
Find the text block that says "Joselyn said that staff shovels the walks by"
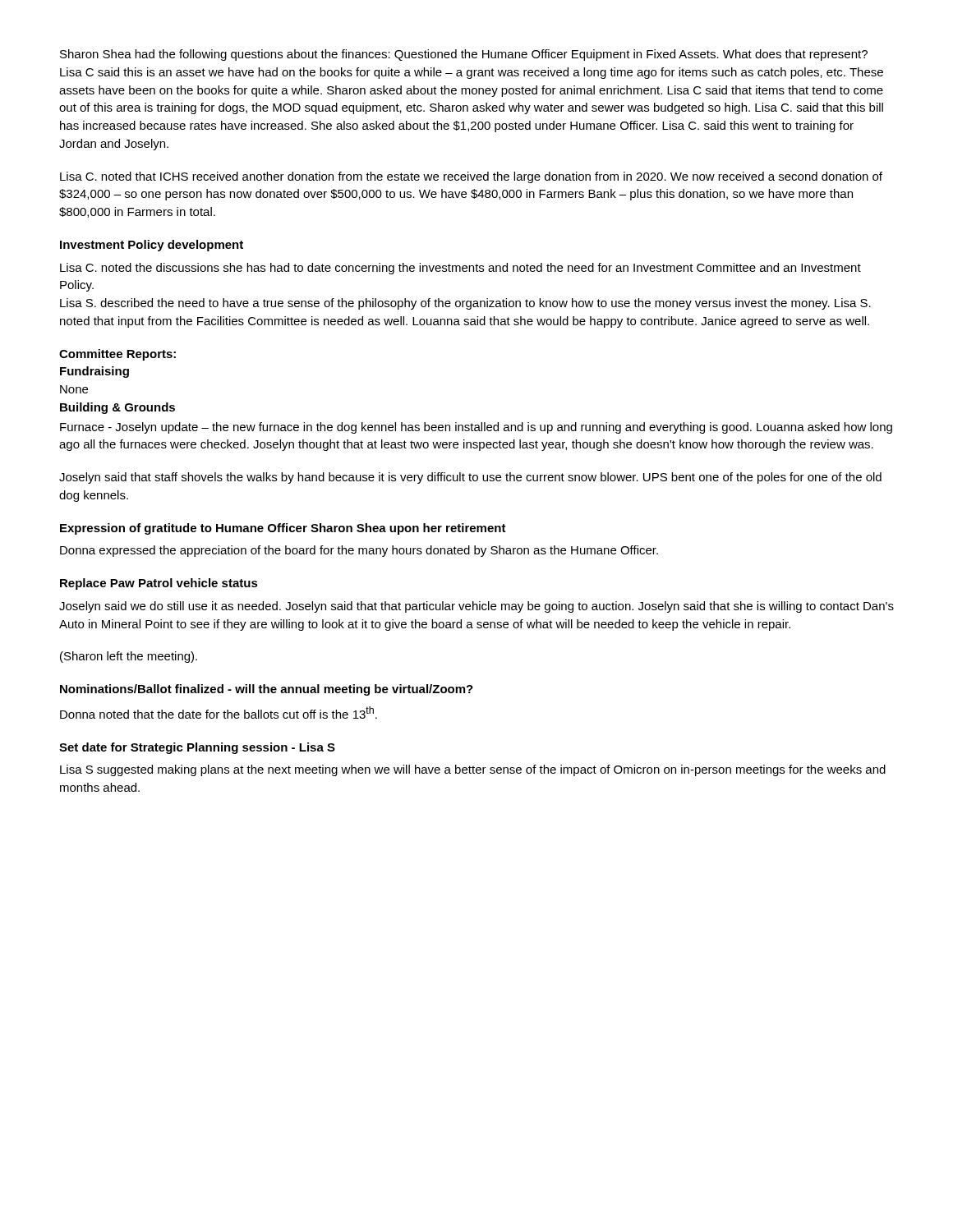tap(471, 486)
